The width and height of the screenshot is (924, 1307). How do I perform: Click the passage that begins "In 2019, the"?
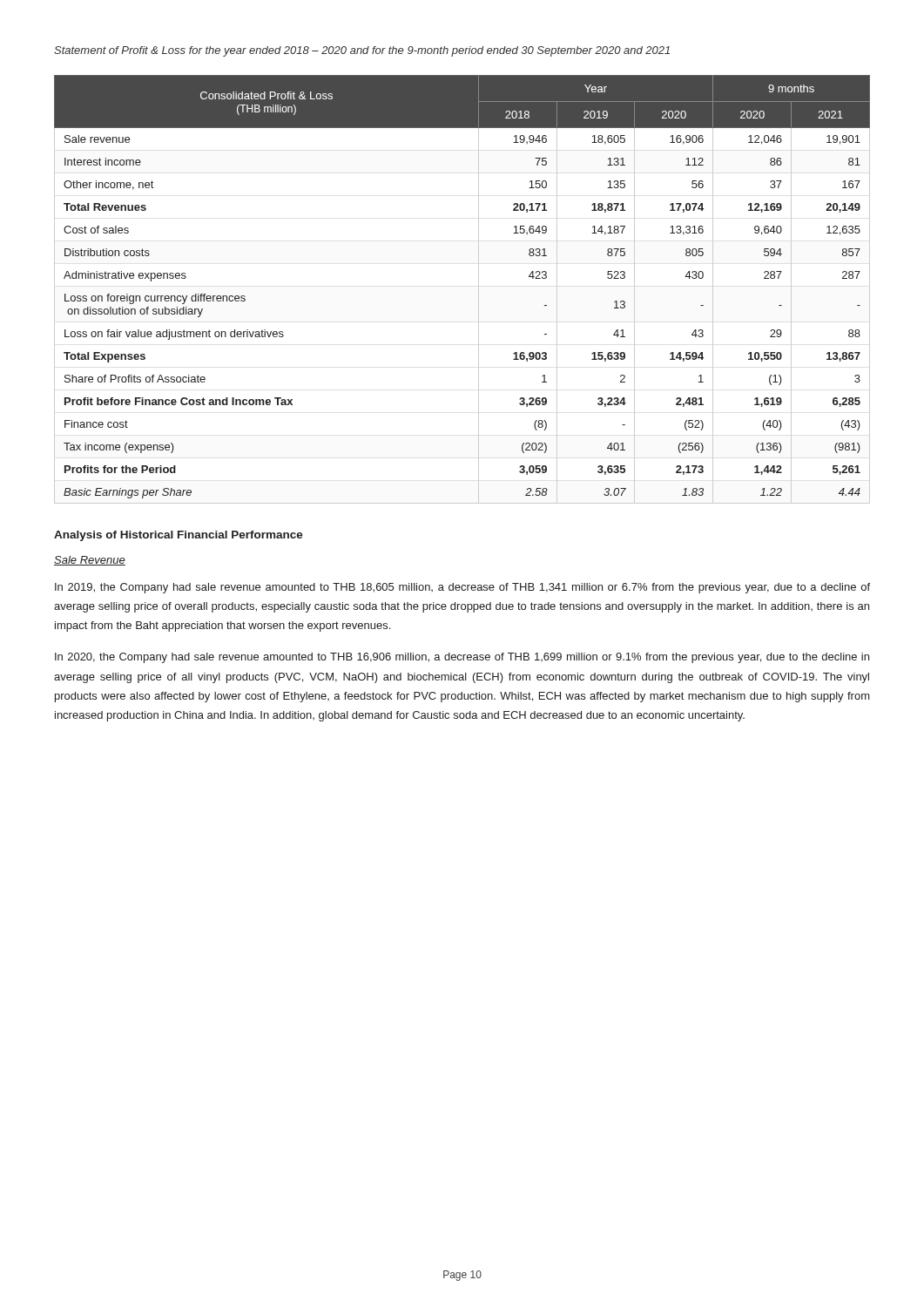(x=462, y=606)
